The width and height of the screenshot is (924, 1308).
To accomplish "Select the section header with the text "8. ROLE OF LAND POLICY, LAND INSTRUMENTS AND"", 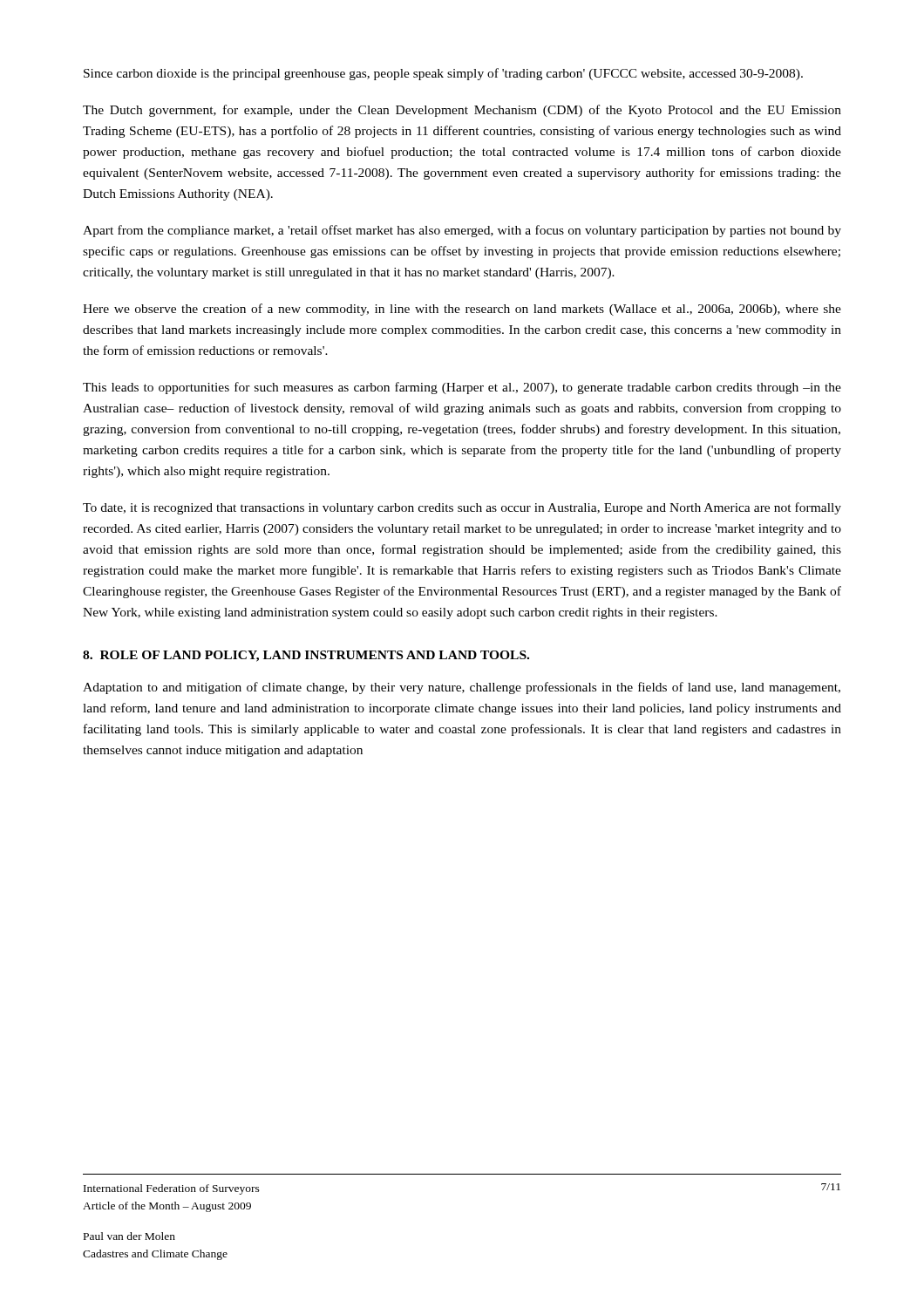I will coord(306,655).
